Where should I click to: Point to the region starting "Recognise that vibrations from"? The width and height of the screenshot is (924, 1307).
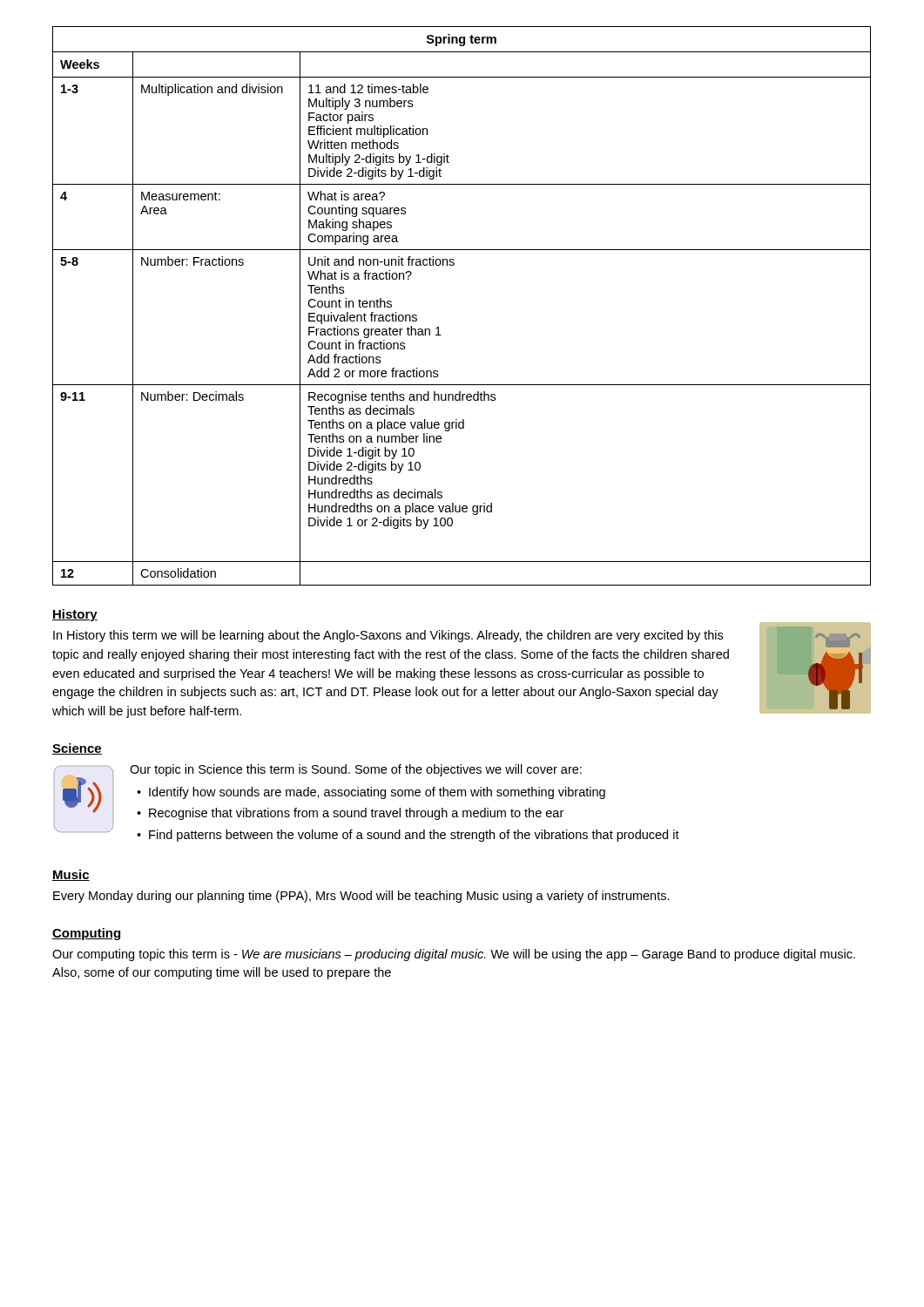click(356, 813)
